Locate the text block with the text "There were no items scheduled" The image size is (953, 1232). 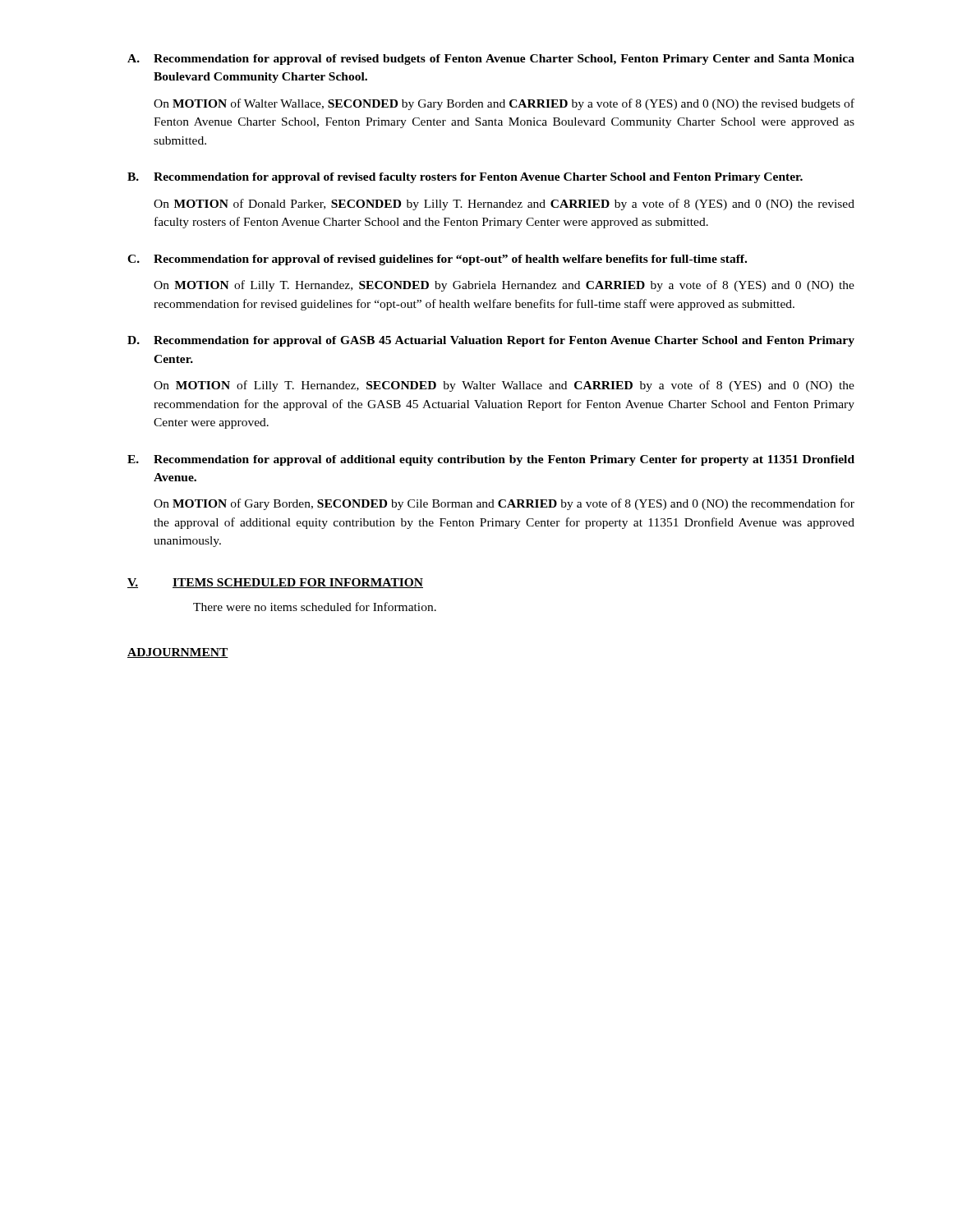pyautogui.click(x=315, y=607)
